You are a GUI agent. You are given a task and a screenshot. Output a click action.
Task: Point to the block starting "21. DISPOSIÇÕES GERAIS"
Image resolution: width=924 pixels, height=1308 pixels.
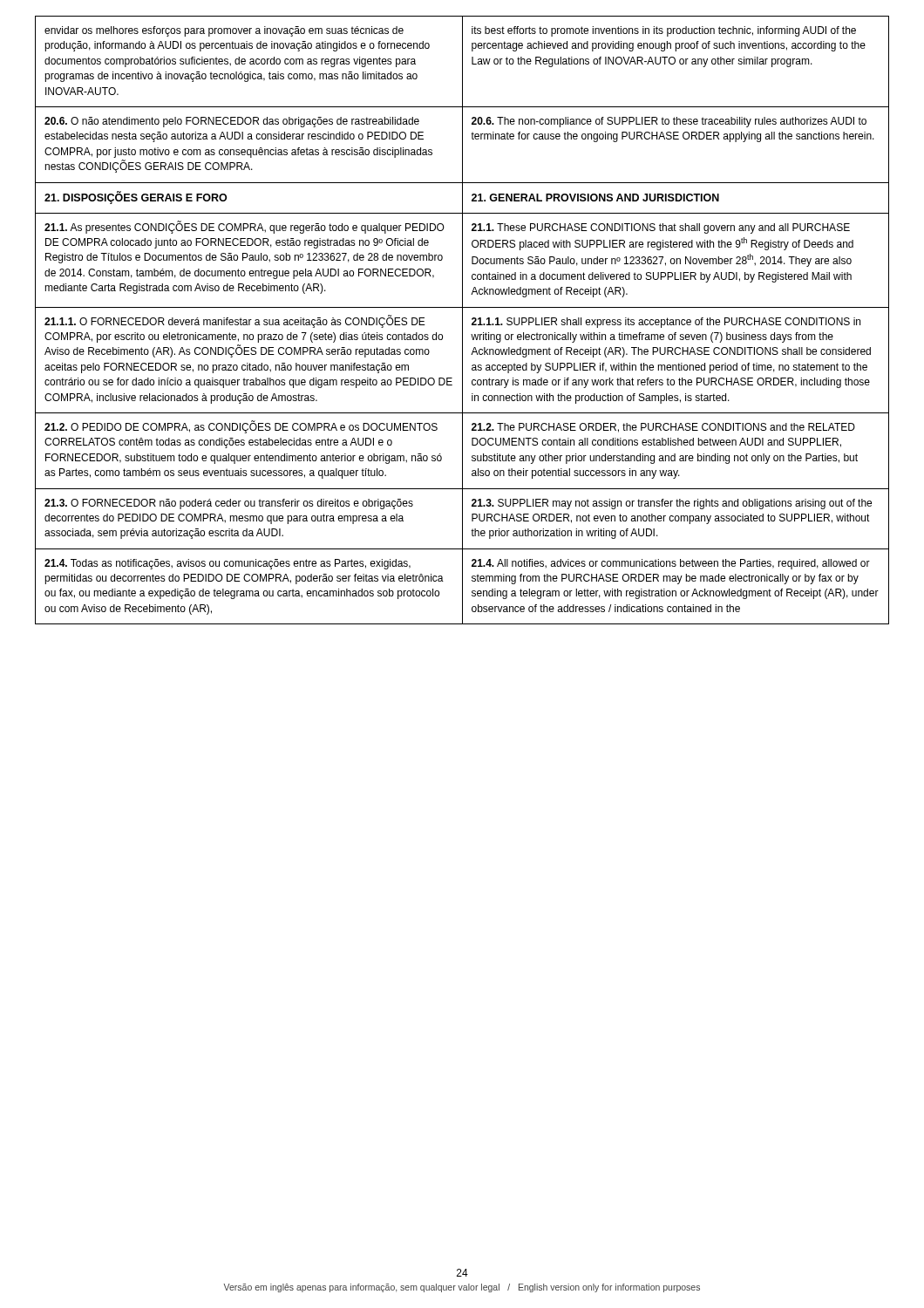click(x=136, y=198)
